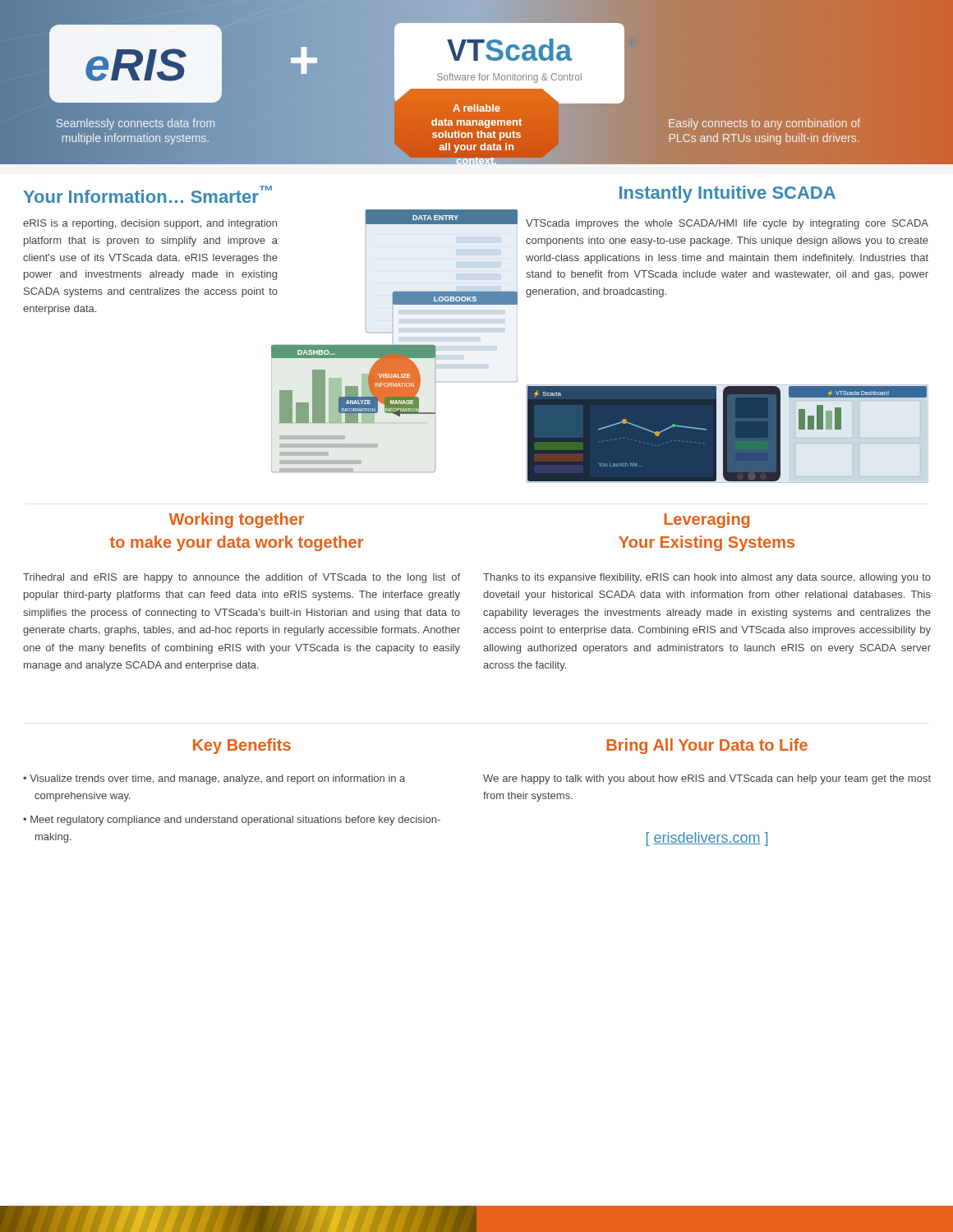Locate the text block starting "We are happy to talk"
Screen dimensions: 1232x953
[707, 787]
